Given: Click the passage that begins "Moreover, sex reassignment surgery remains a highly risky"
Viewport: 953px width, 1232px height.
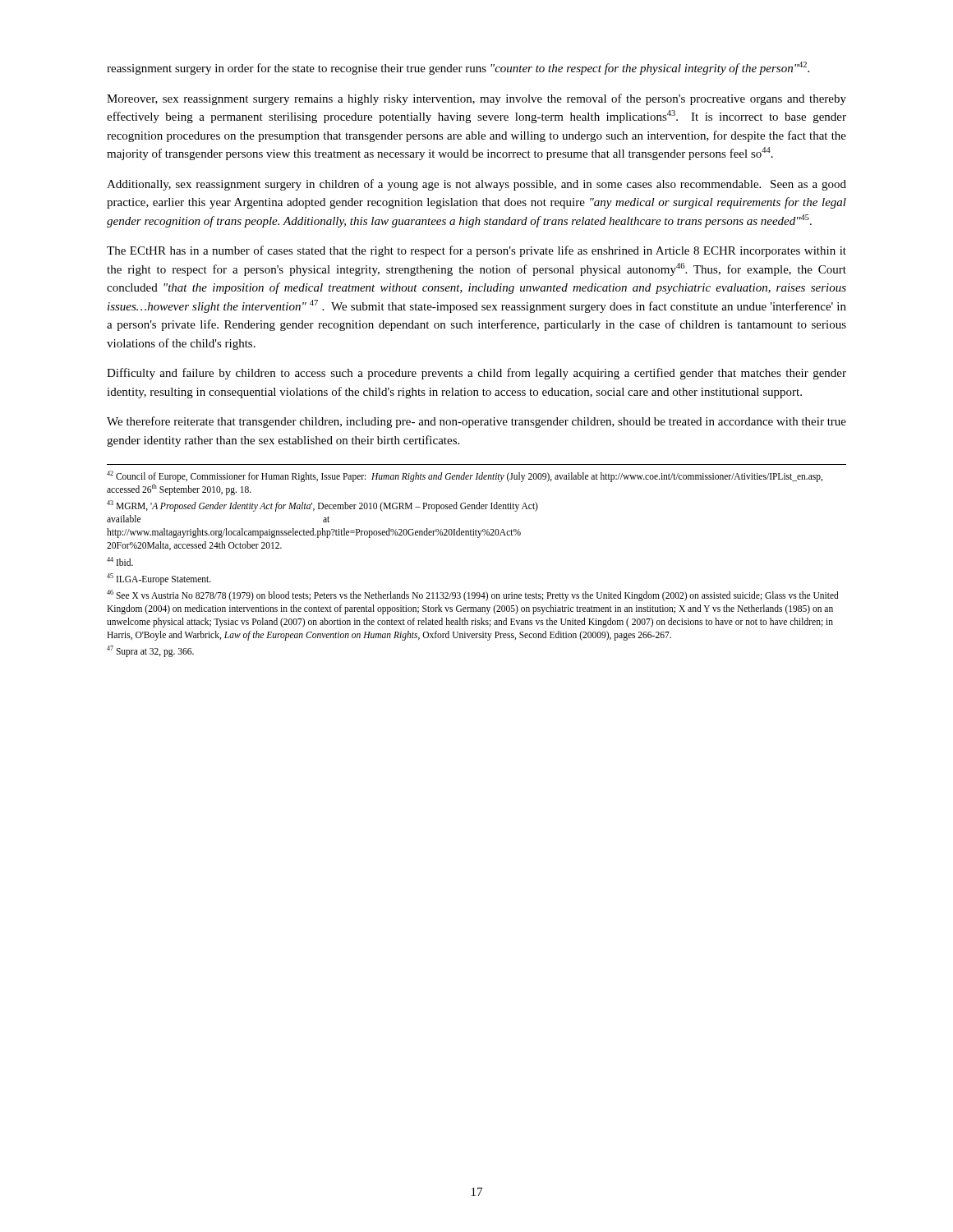Looking at the screenshot, I should point(476,126).
